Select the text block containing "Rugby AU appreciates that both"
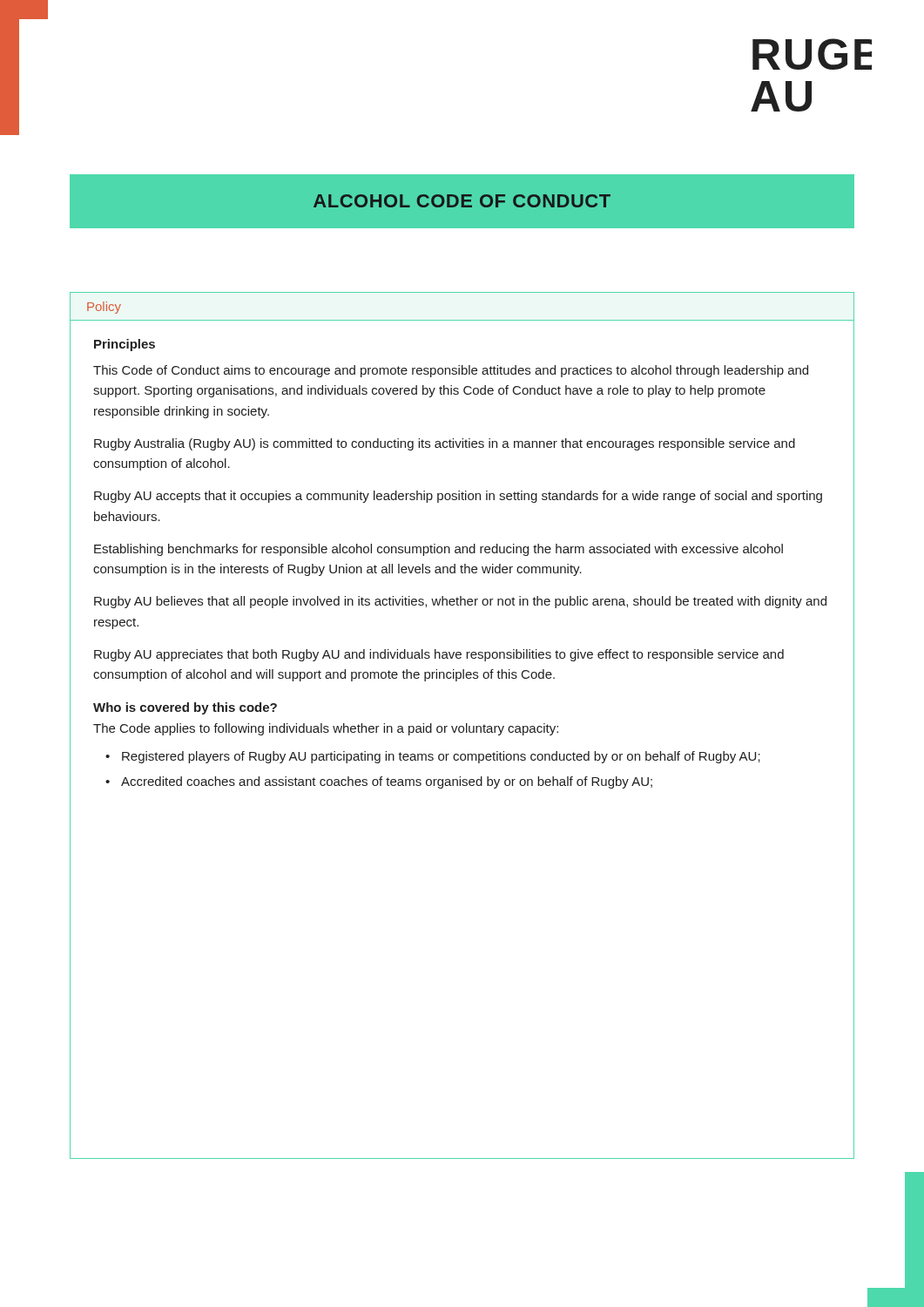924x1307 pixels. tap(439, 664)
